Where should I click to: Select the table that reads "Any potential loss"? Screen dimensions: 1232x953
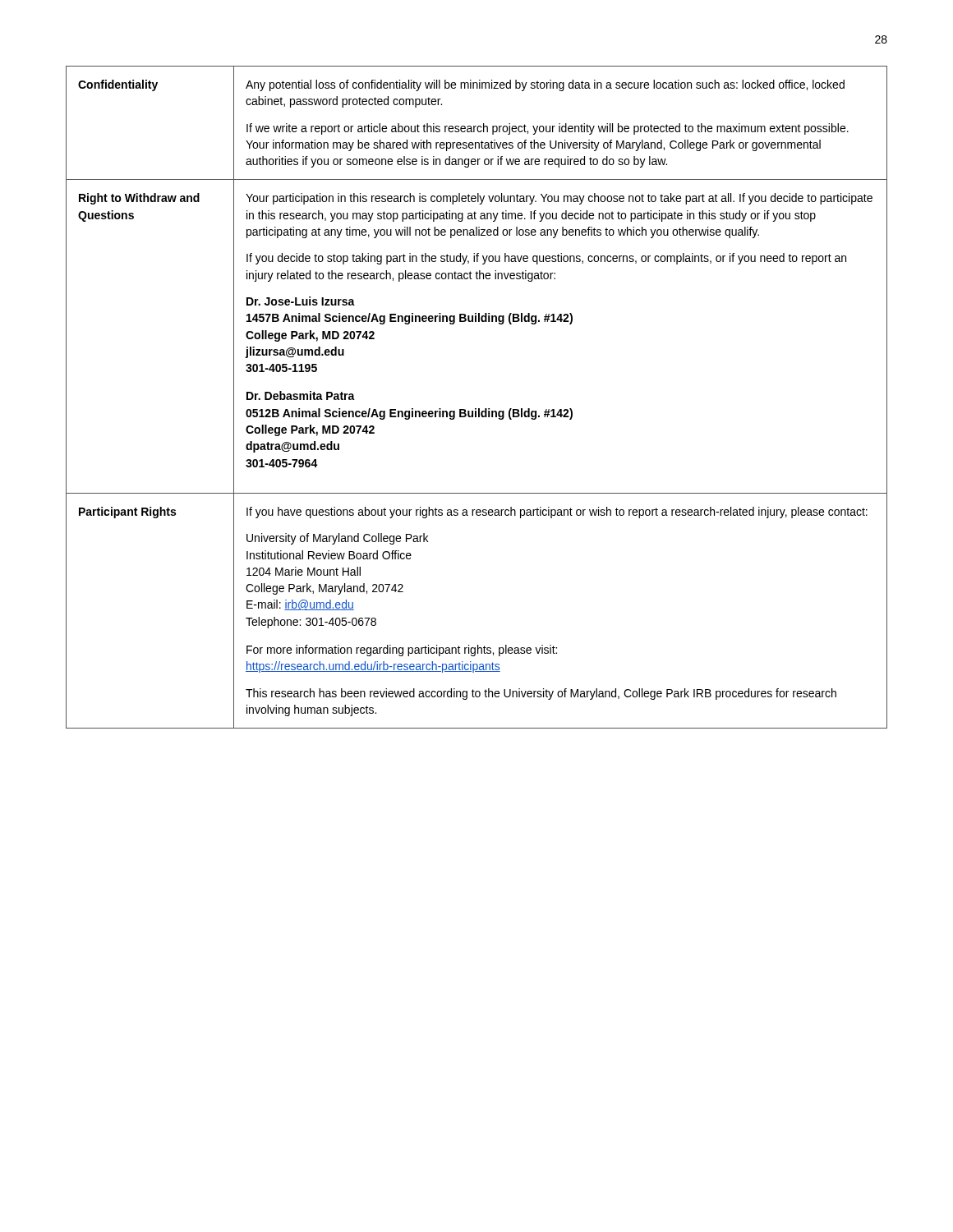476,397
